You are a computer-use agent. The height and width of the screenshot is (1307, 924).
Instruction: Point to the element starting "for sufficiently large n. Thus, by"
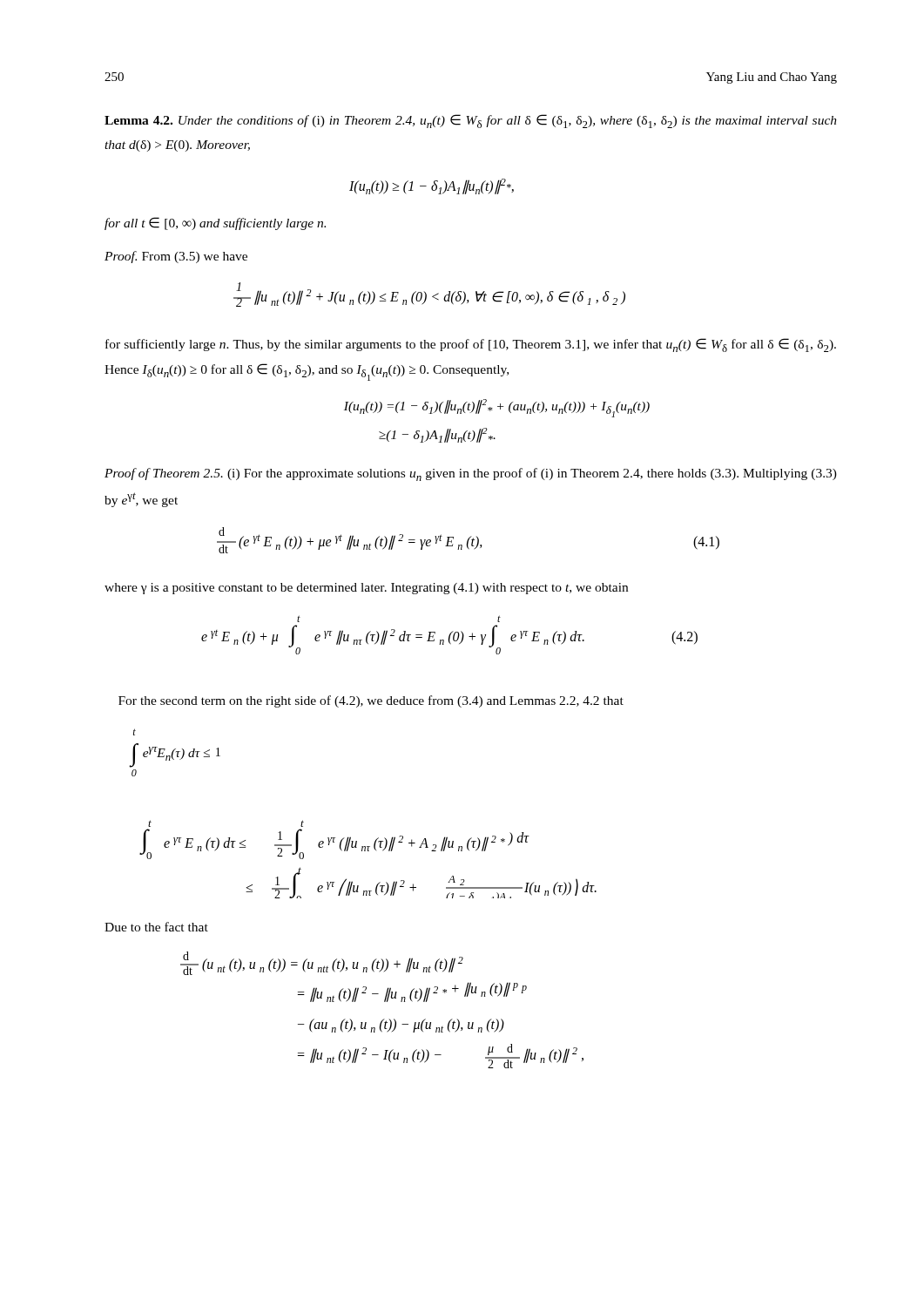click(x=471, y=359)
